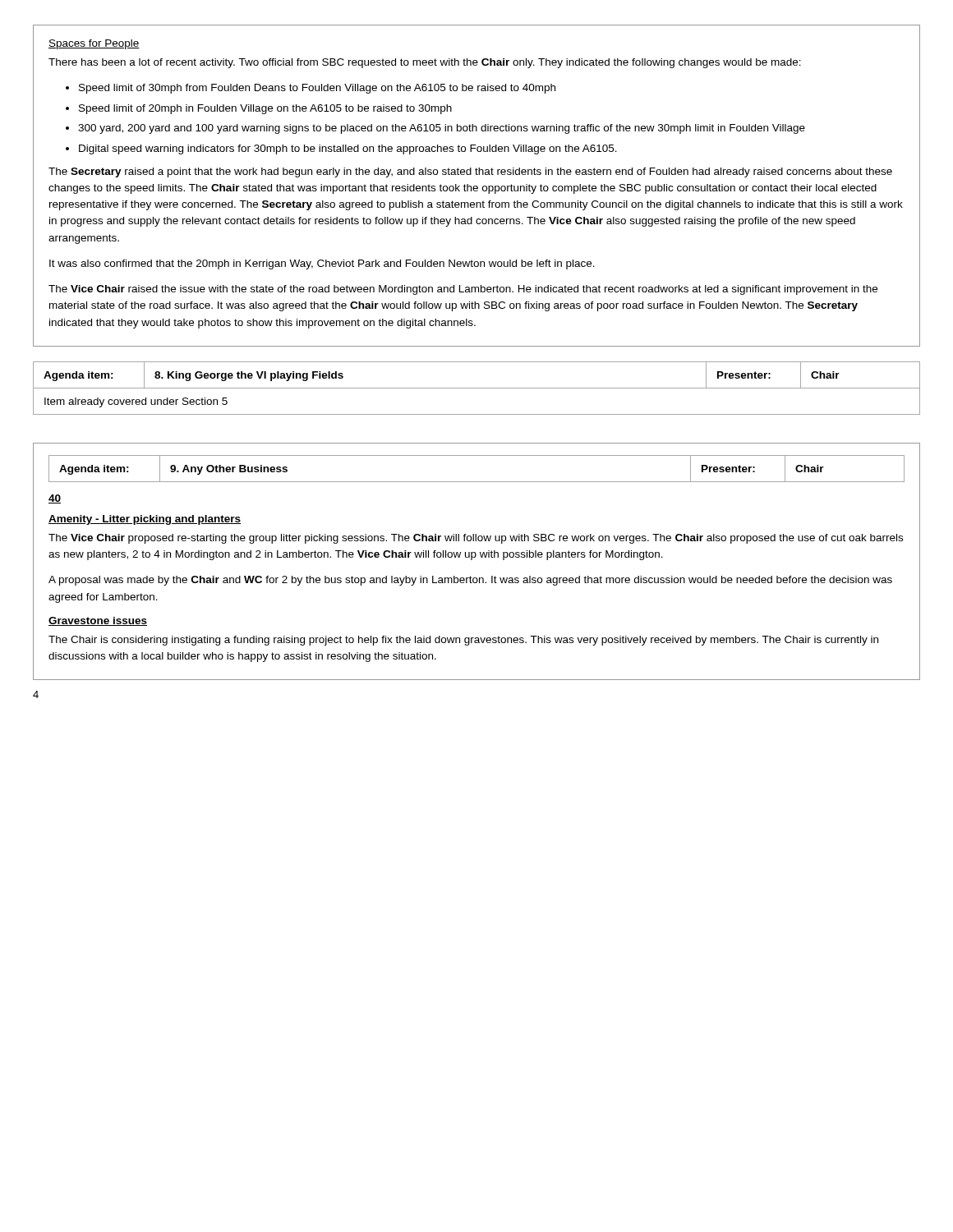Click where it says "Spaces for People"
Screen dimensions: 1232x953
tap(94, 43)
